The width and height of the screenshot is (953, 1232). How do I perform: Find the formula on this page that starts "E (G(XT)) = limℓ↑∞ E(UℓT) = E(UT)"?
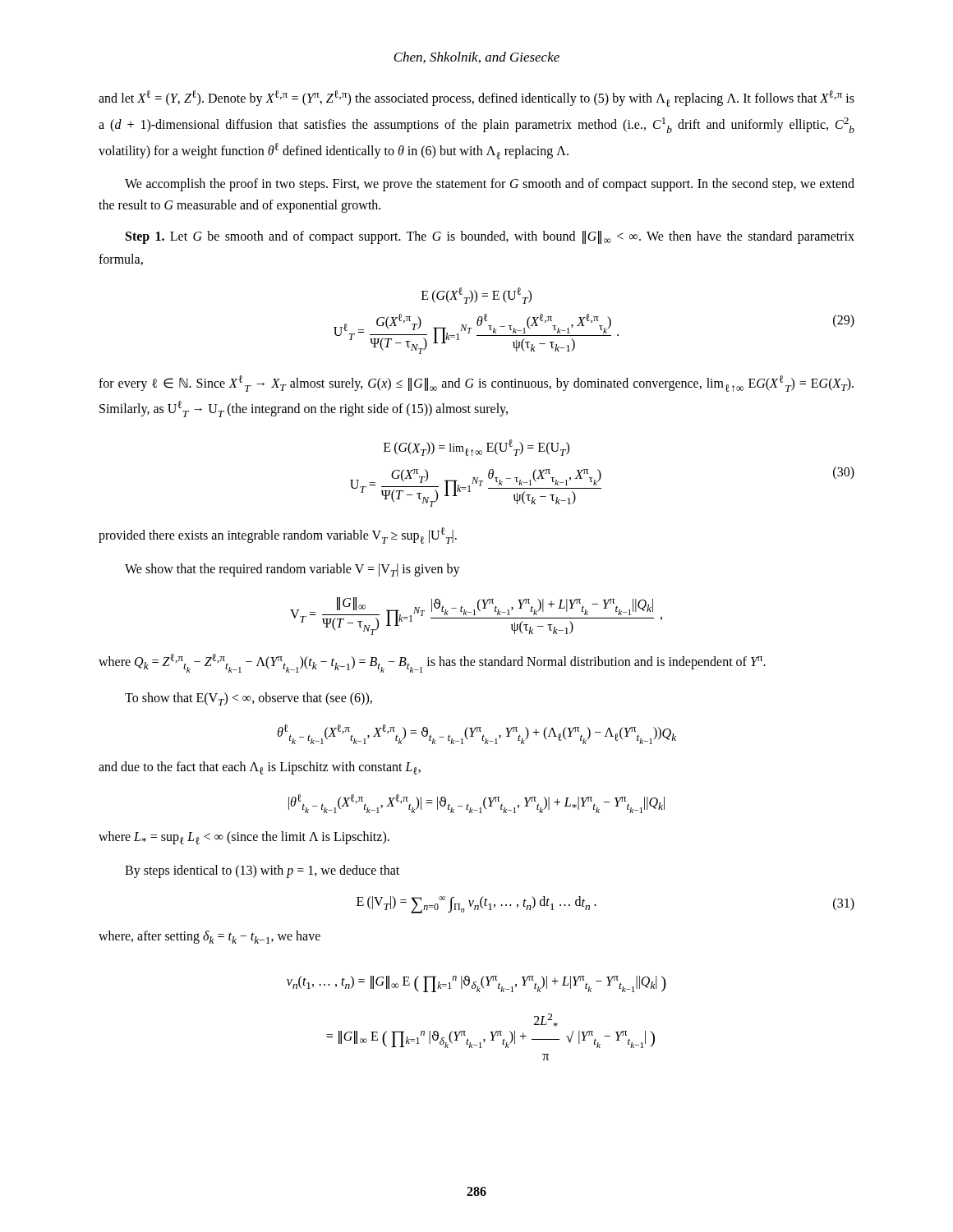(602, 472)
